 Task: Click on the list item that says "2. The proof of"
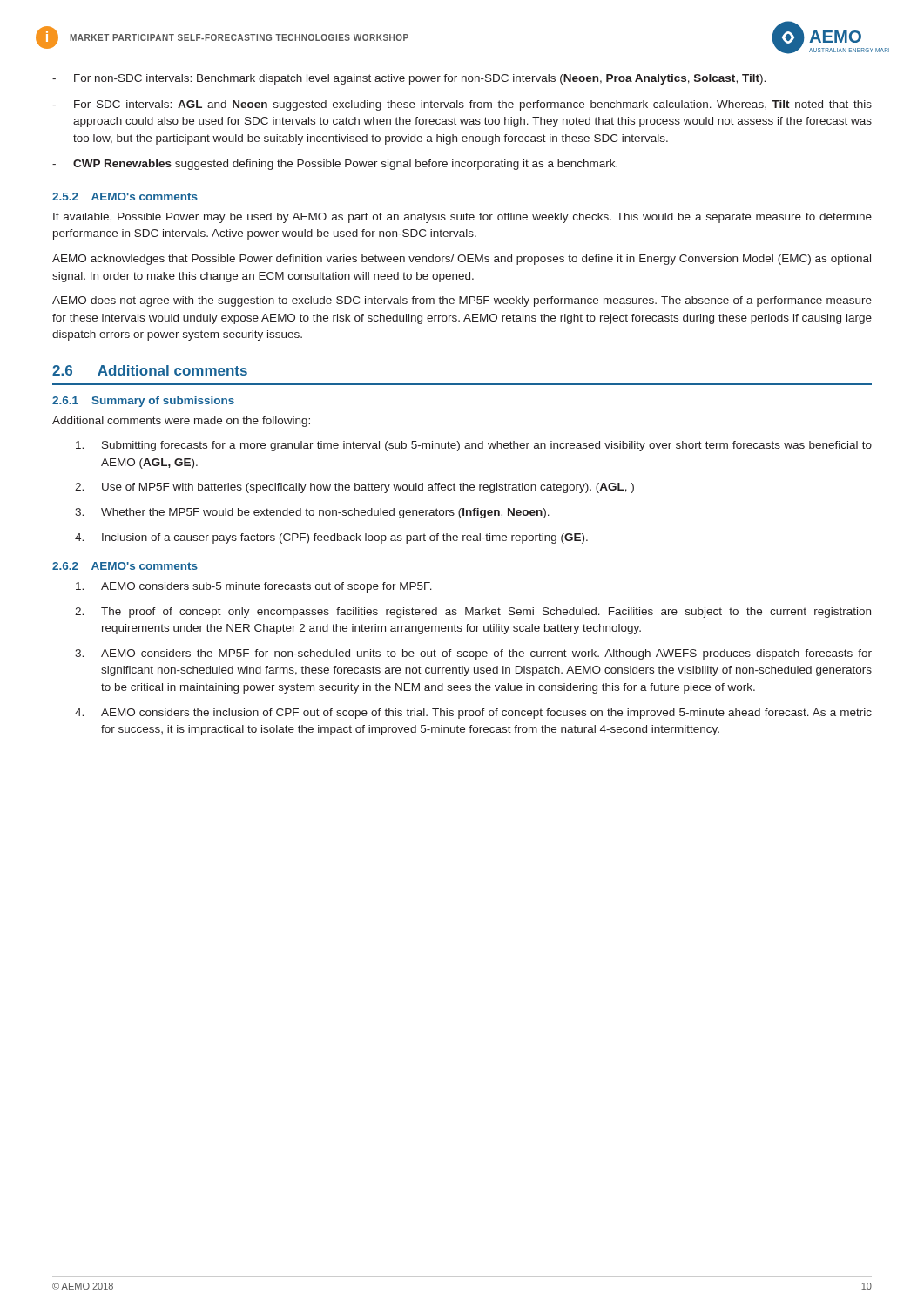click(473, 620)
